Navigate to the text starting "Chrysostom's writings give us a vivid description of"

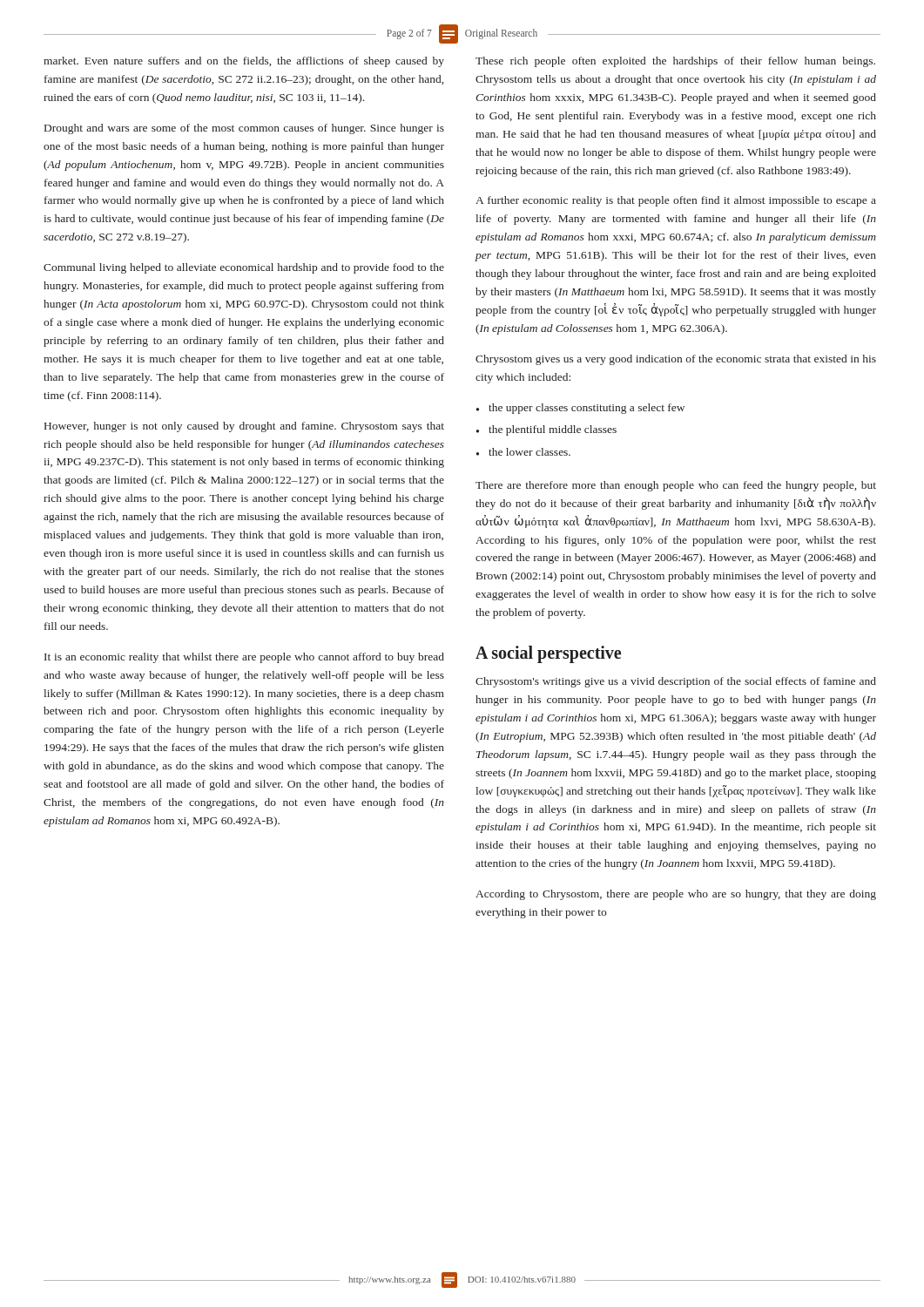click(676, 772)
